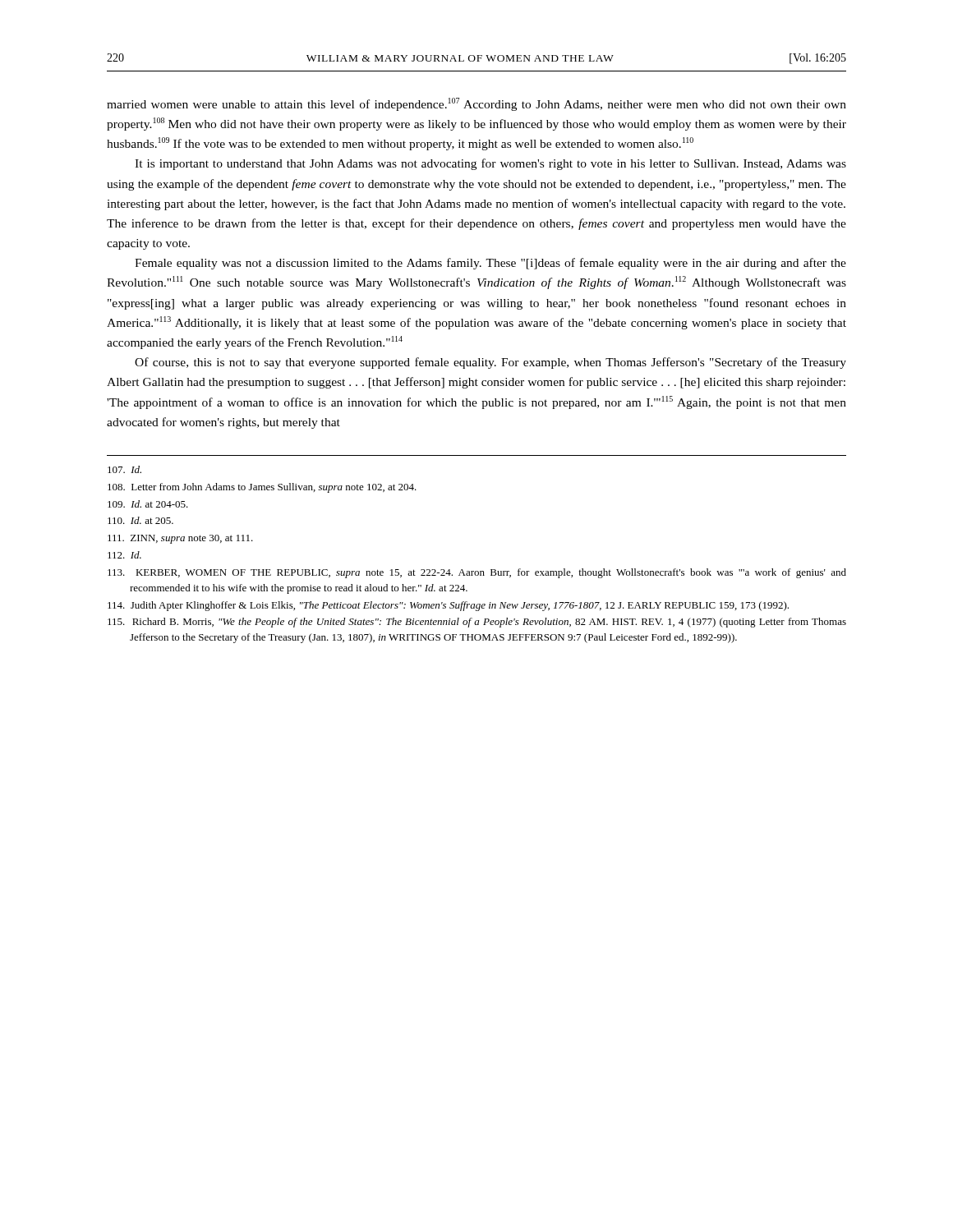
Task: Find "Id. at 205." on this page
Action: click(140, 521)
